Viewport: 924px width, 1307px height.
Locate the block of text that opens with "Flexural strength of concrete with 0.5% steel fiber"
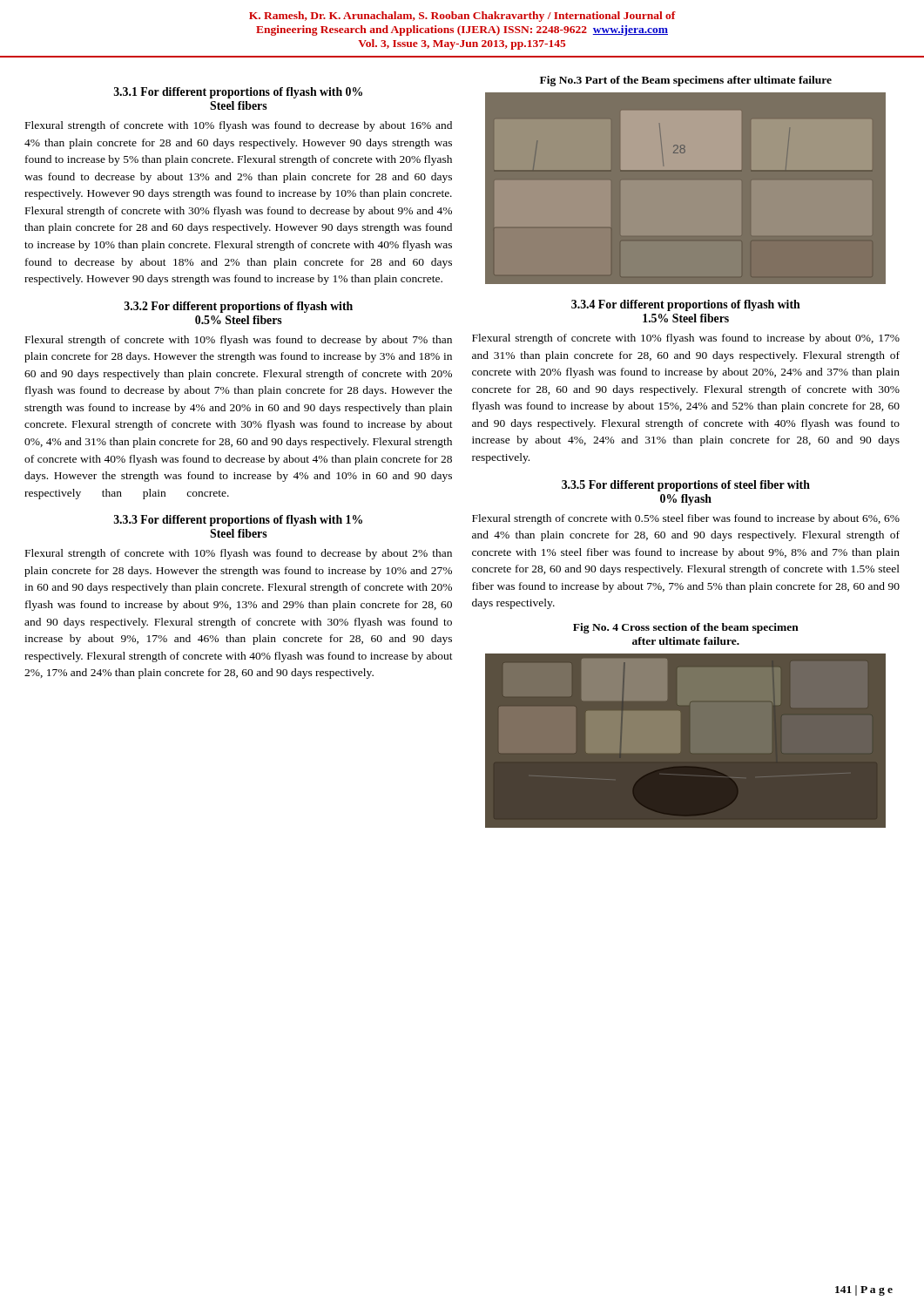(x=686, y=560)
